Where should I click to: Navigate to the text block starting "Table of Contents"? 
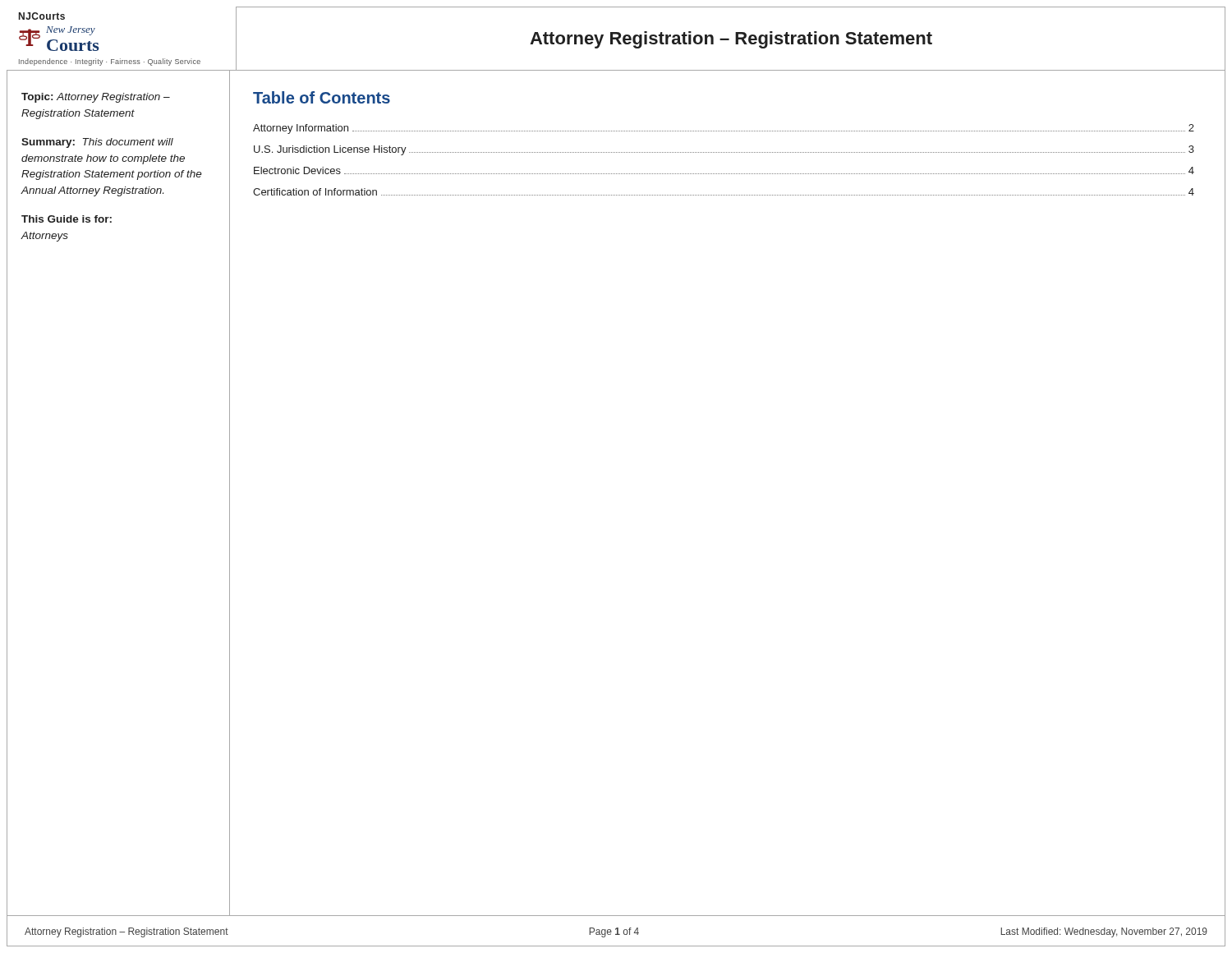tap(322, 98)
